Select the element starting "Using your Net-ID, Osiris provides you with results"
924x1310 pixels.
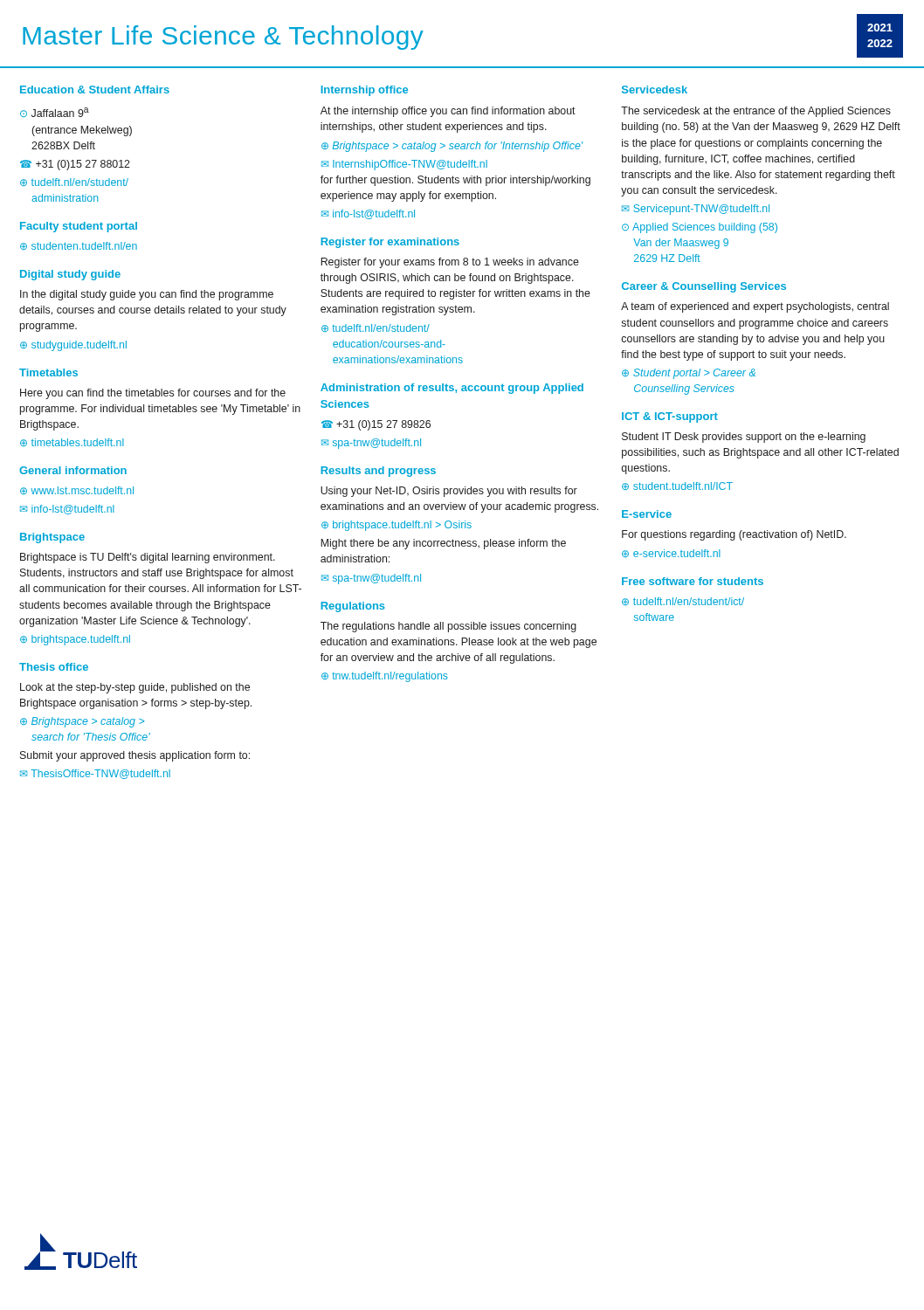(x=462, y=534)
